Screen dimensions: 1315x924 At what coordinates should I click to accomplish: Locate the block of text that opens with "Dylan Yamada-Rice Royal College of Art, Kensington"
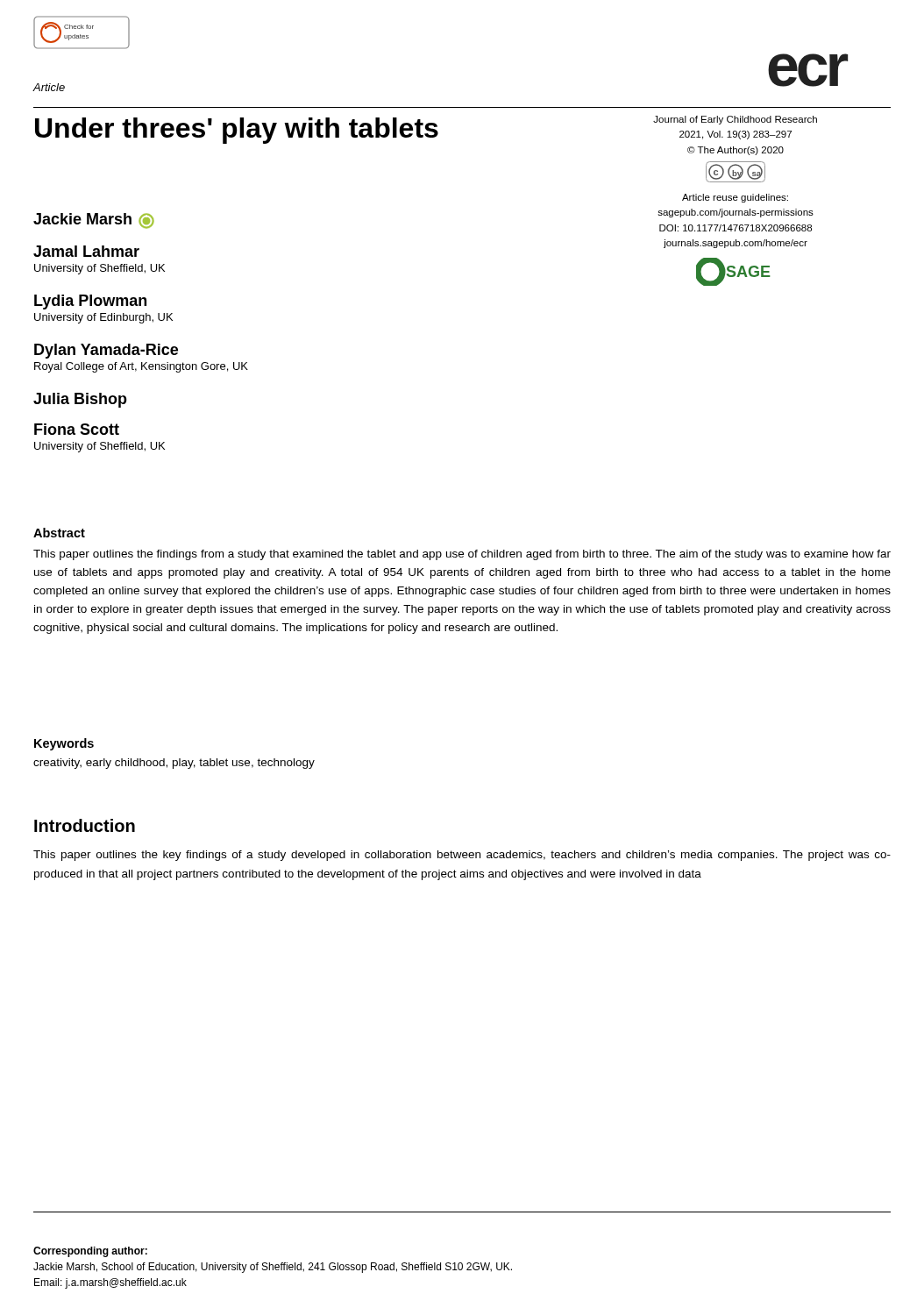pos(244,357)
